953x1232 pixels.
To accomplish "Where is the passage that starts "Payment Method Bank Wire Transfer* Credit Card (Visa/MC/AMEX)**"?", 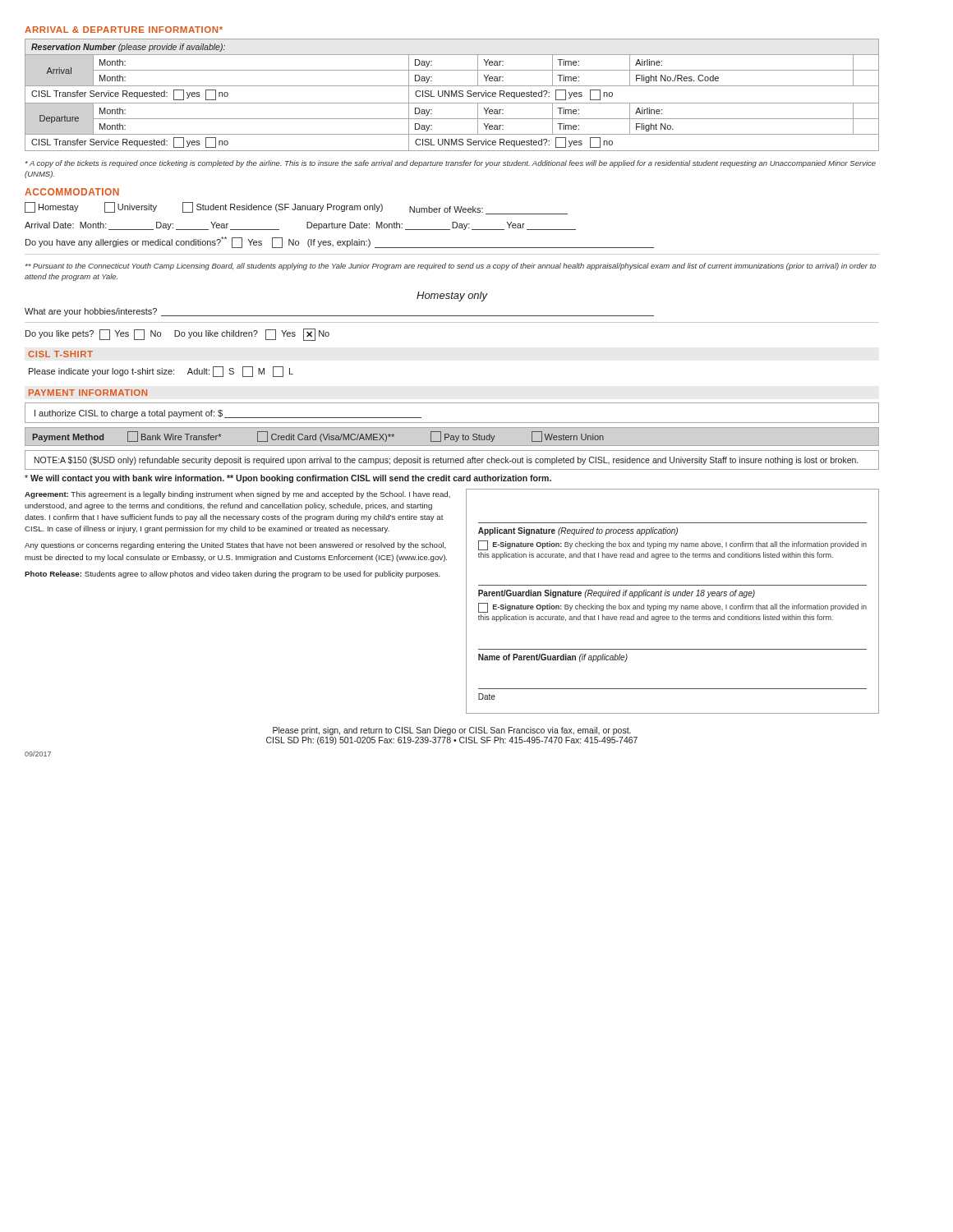I will tap(452, 437).
